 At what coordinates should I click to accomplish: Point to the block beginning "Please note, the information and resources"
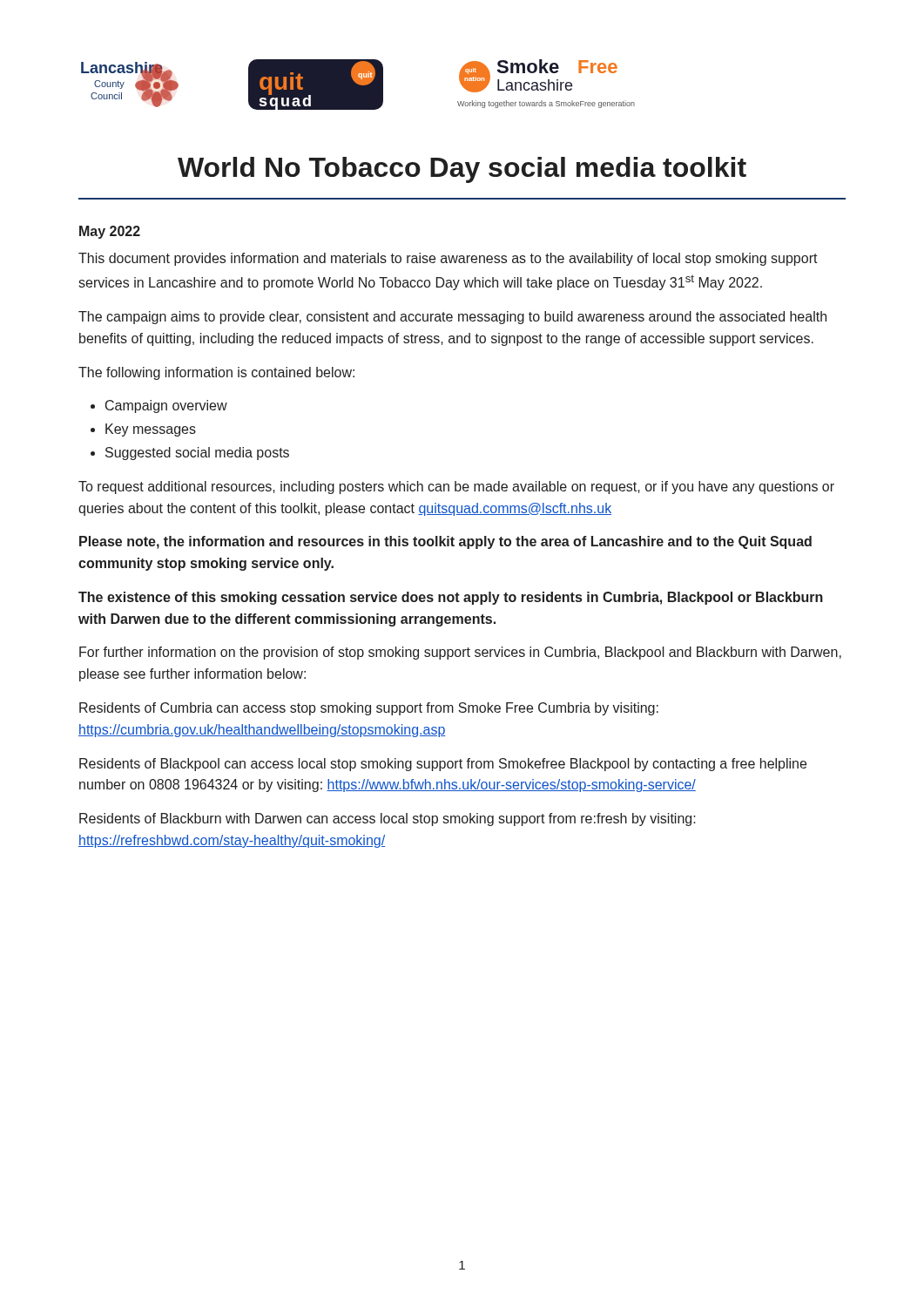click(x=445, y=553)
